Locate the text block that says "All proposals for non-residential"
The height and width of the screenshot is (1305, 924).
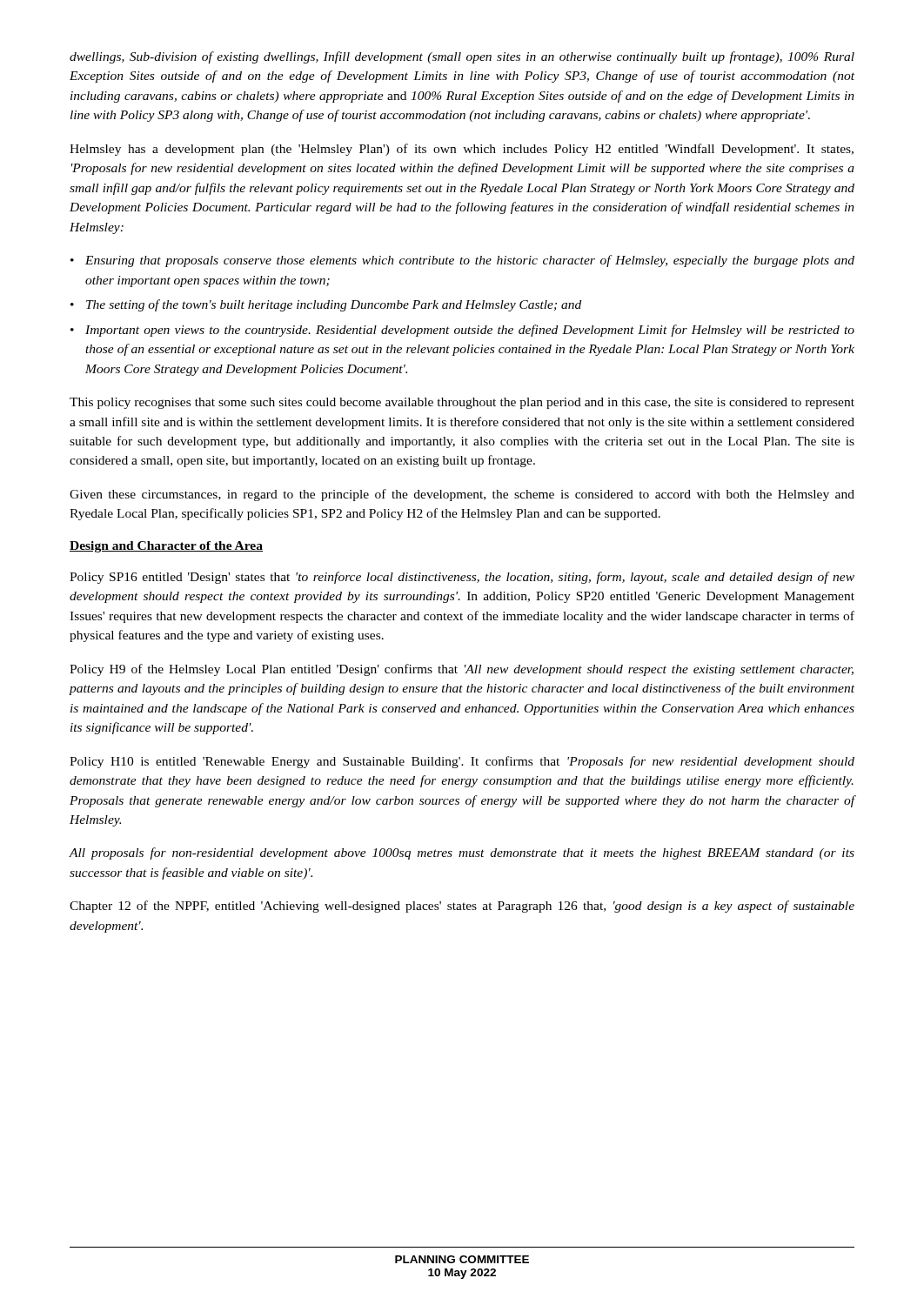tap(462, 862)
